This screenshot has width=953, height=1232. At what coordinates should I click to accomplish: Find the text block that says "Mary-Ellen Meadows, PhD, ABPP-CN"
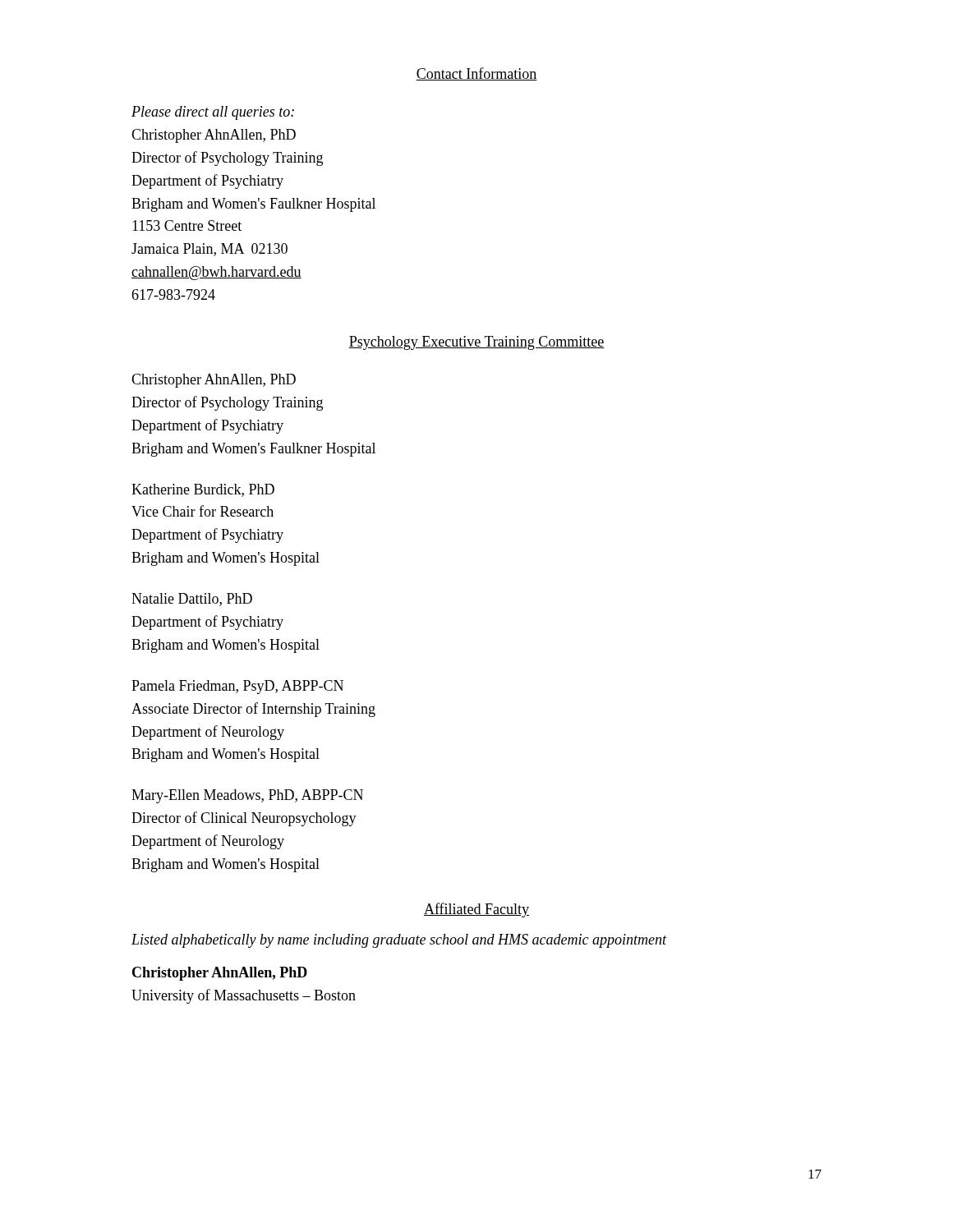click(x=247, y=830)
